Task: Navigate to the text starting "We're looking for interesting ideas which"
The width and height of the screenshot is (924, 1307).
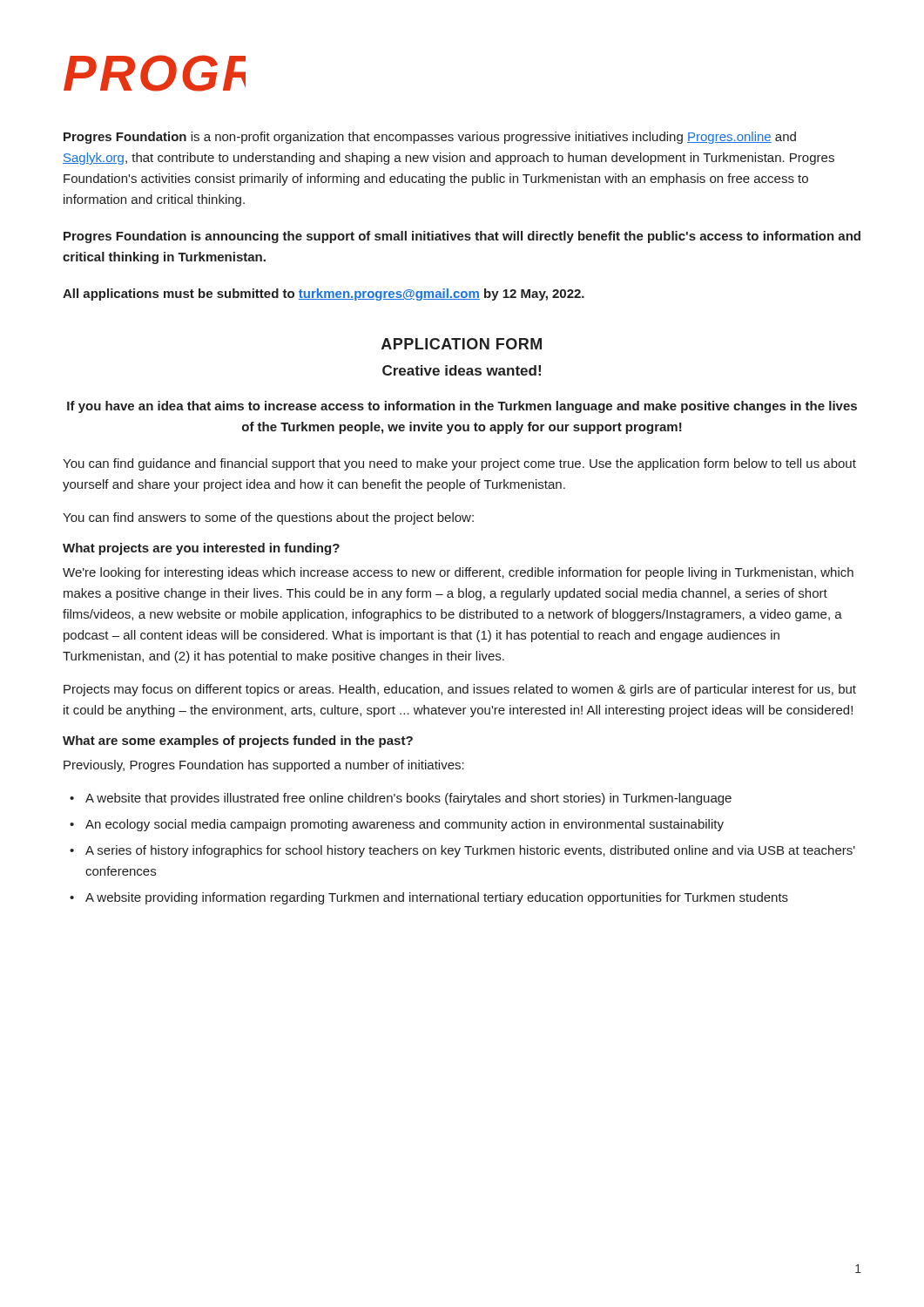Action: point(458,614)
